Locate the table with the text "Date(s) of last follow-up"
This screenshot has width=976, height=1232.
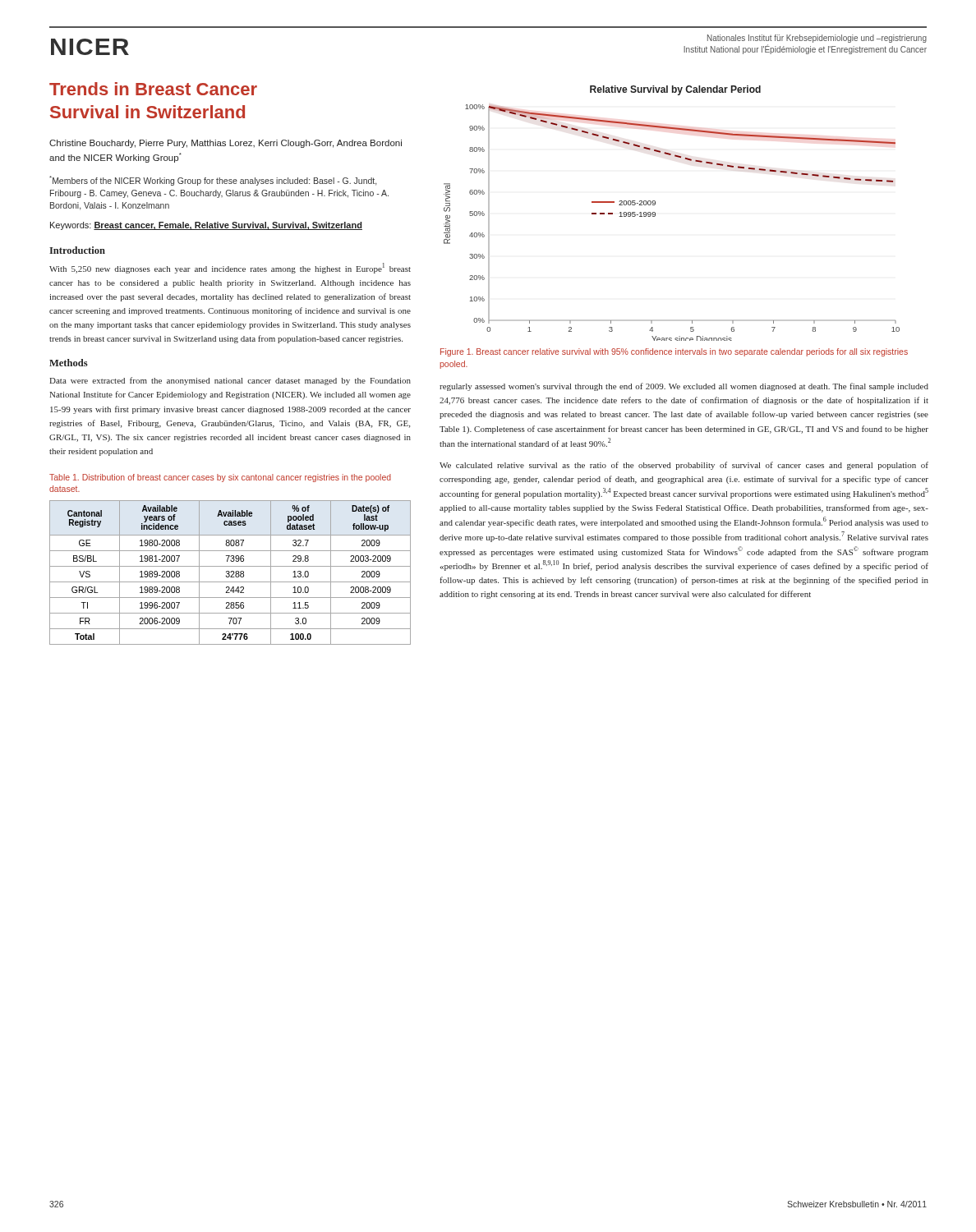[x=230, y=573]
